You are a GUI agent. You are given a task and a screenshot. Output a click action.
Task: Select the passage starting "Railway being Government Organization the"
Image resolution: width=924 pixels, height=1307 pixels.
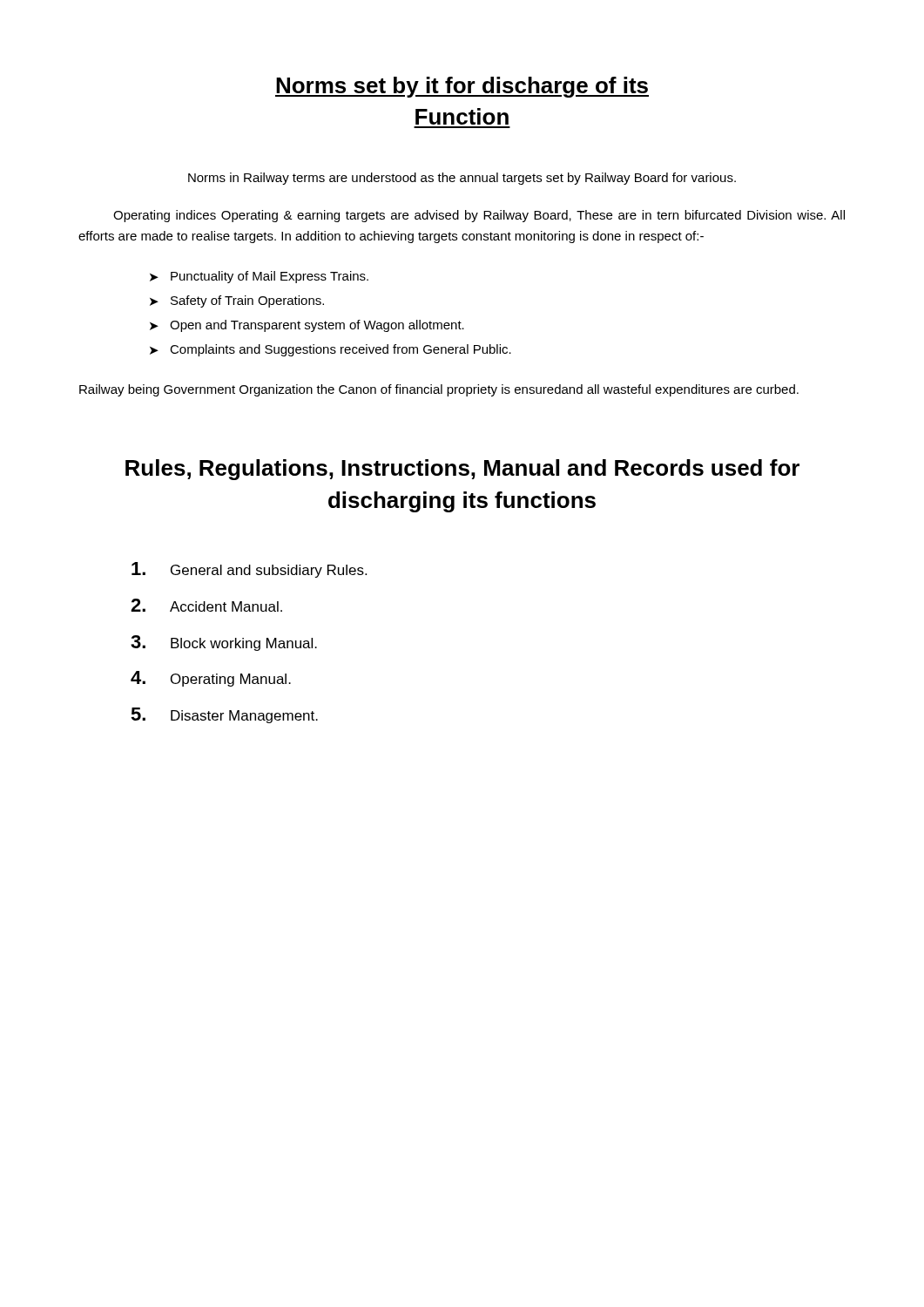pyautogui.click(x=439, y=389)
